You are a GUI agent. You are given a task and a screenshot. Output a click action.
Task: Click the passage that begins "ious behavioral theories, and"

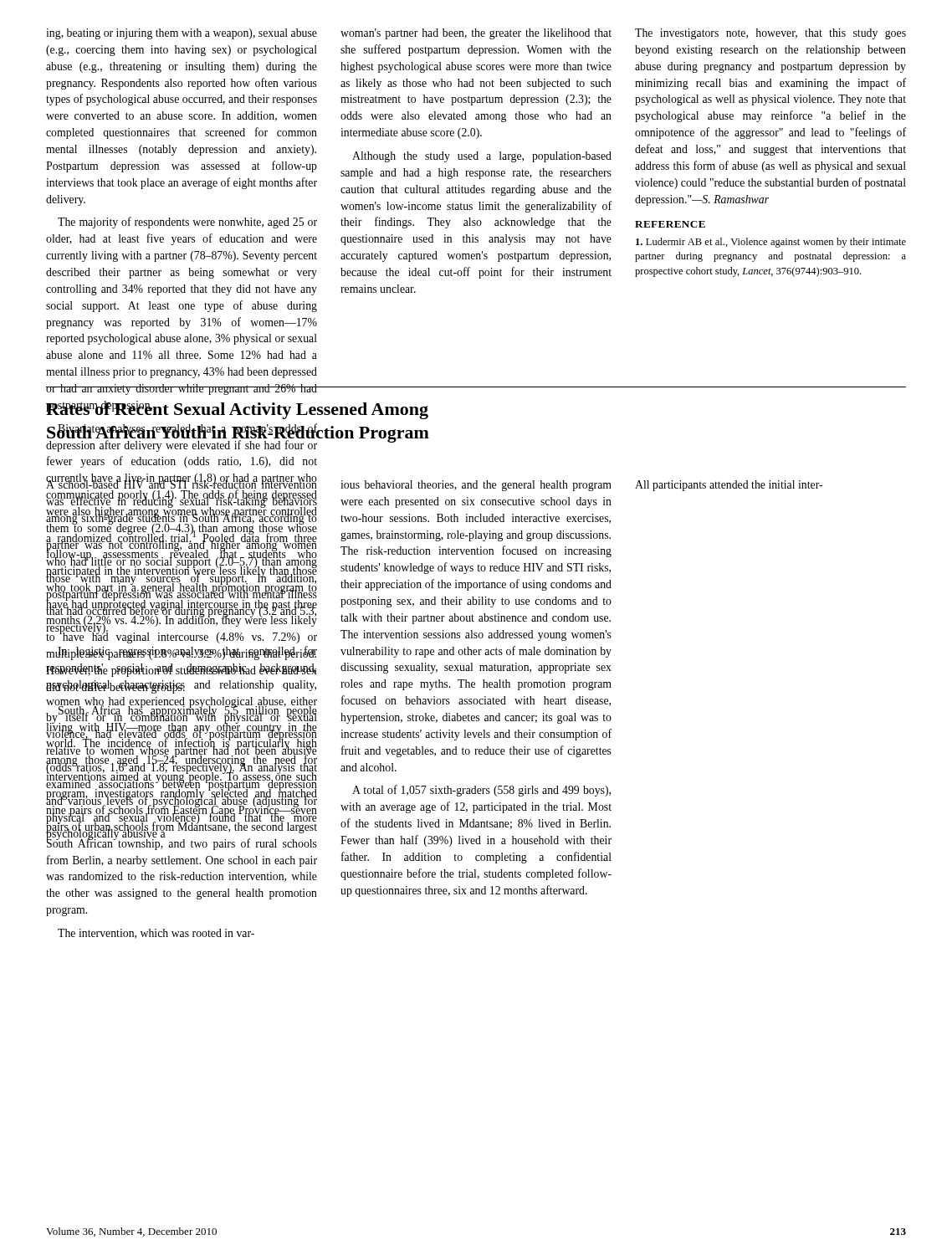[x=476, y=688]
